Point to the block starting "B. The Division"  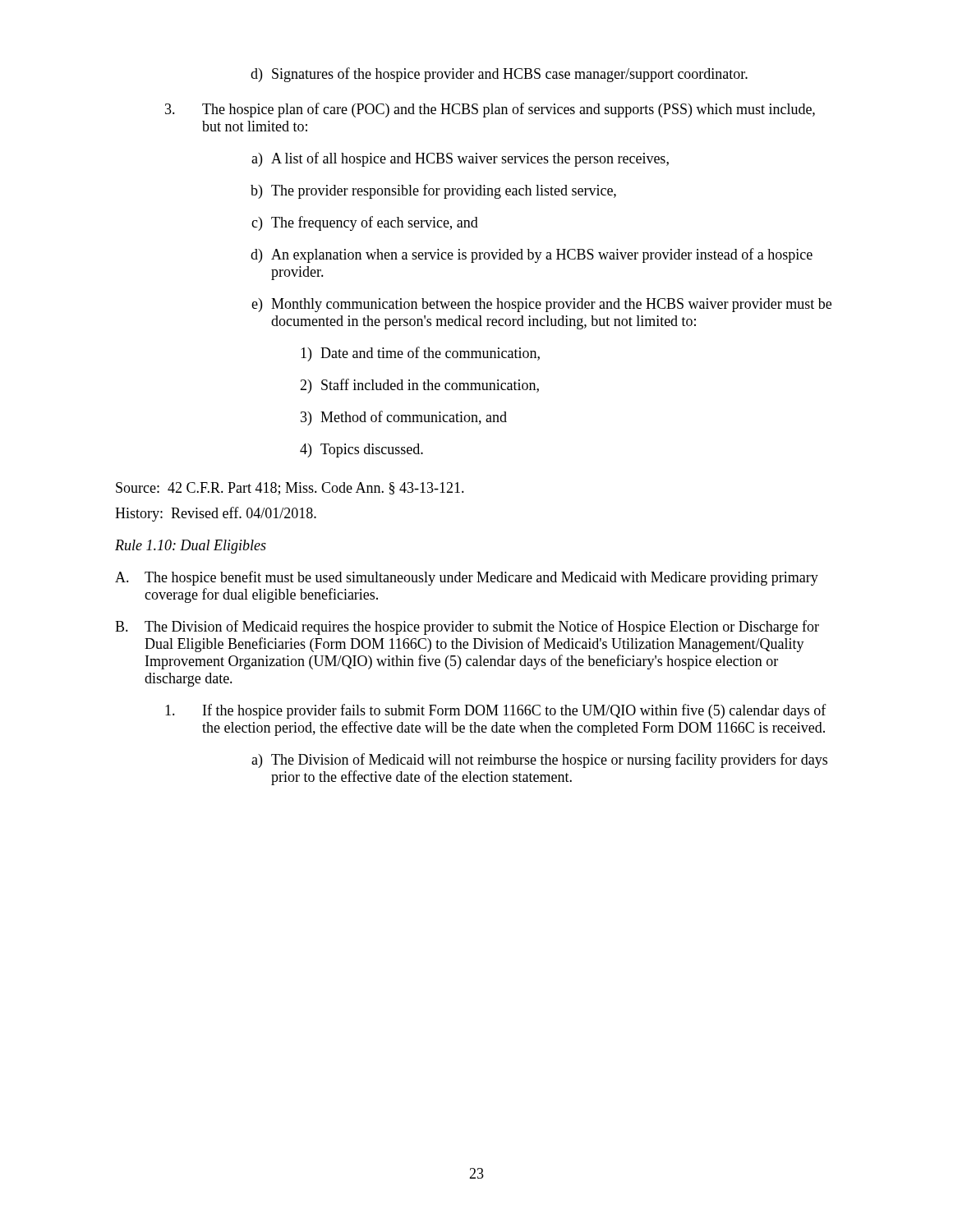point(476,653)
